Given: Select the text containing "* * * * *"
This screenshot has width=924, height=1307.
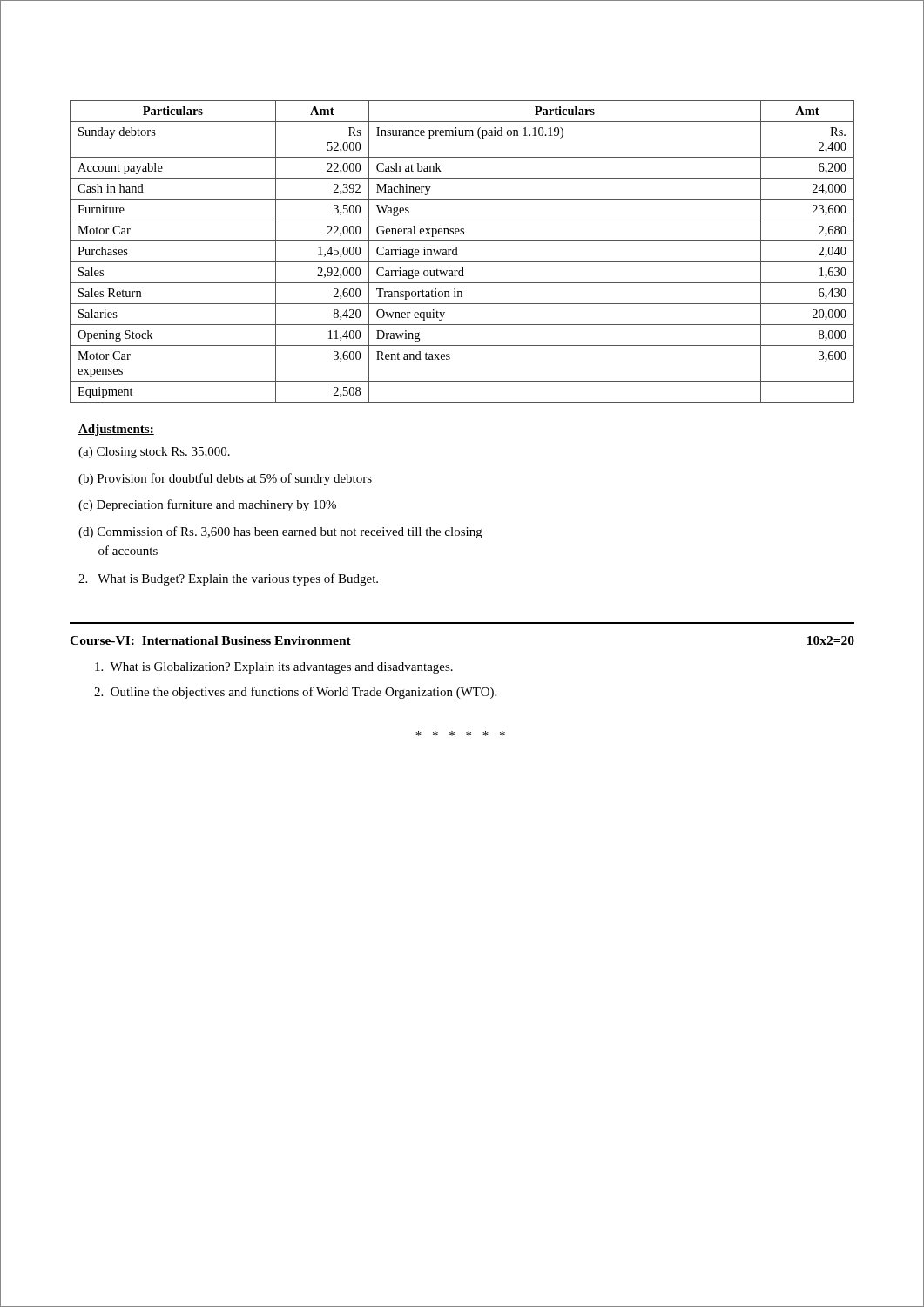Looking at the screenshot, I should [462, 735].
